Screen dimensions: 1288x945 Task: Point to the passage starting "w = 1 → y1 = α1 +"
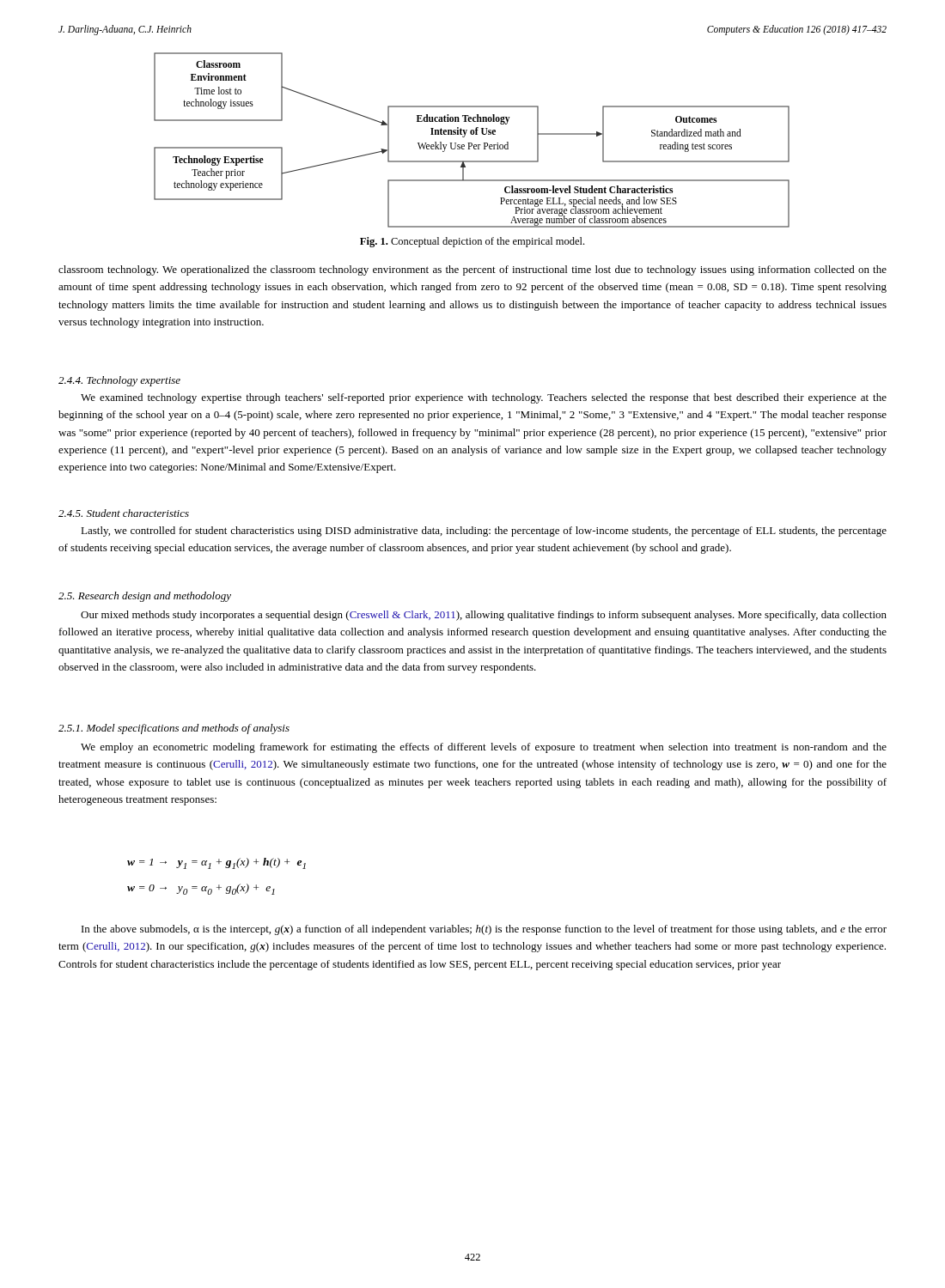[217, 876]
